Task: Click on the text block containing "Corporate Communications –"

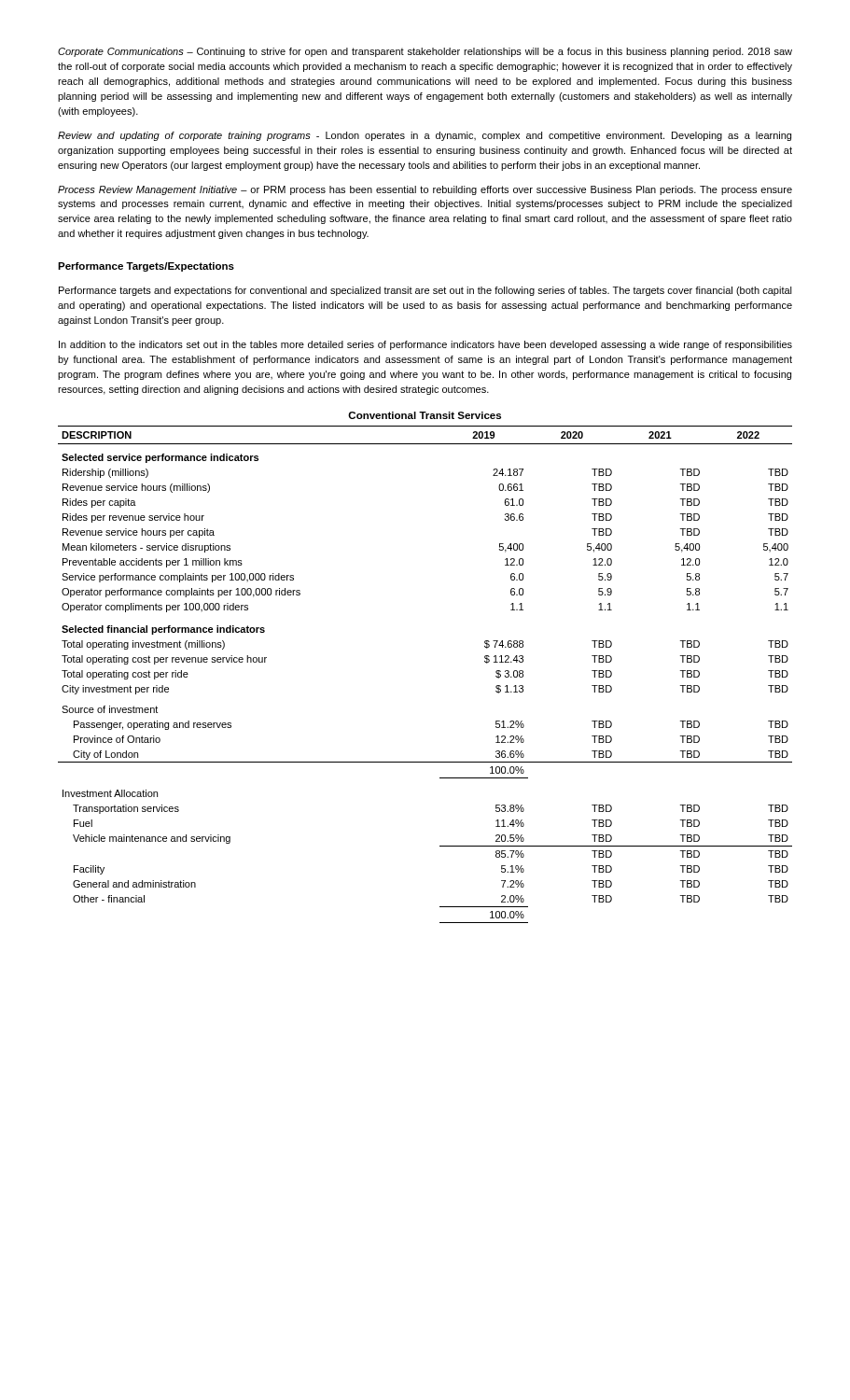Action: [x=425, y=82]
